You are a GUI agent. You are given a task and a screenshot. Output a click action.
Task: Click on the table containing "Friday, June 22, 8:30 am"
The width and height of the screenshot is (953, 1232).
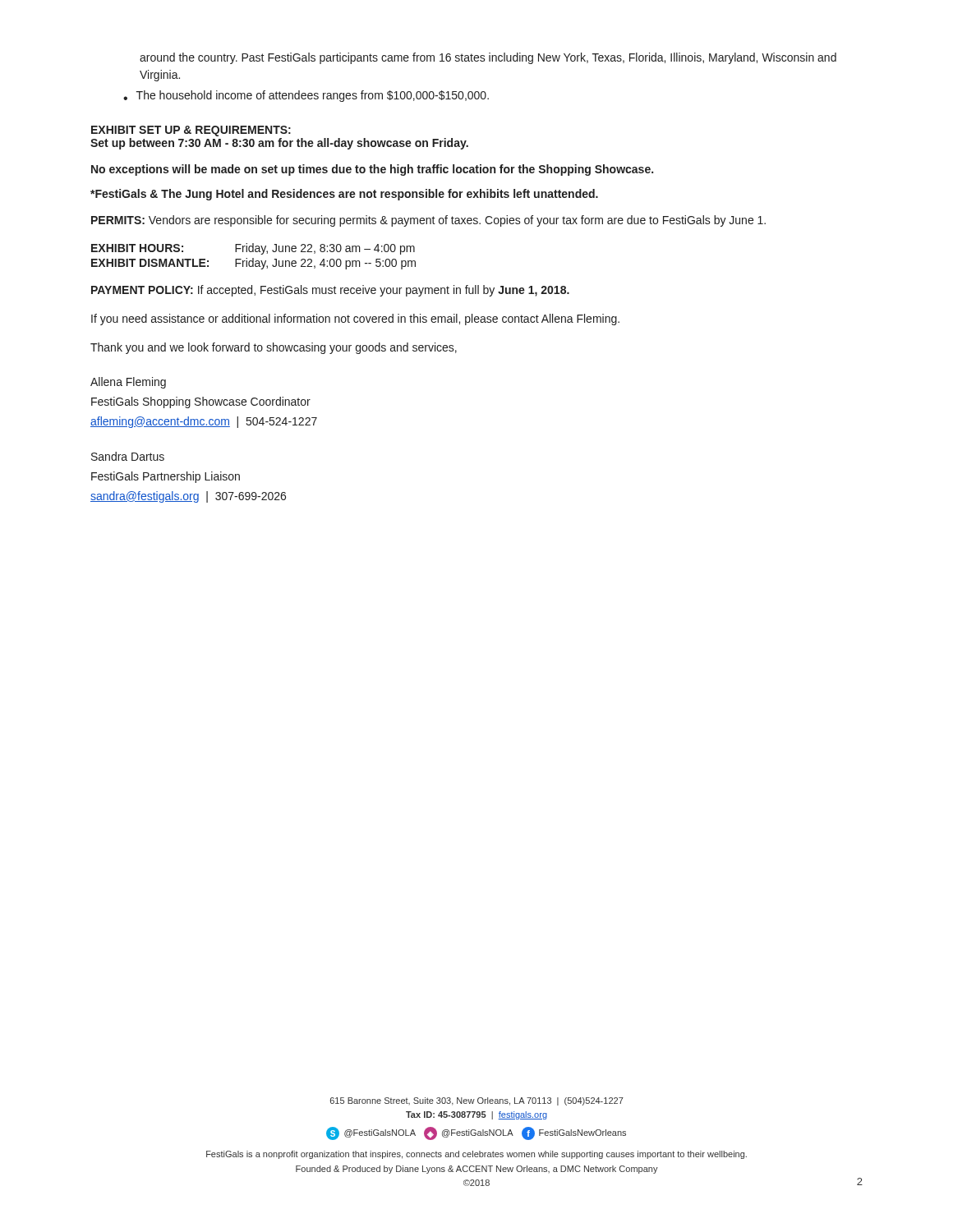(x=476, y=255)
